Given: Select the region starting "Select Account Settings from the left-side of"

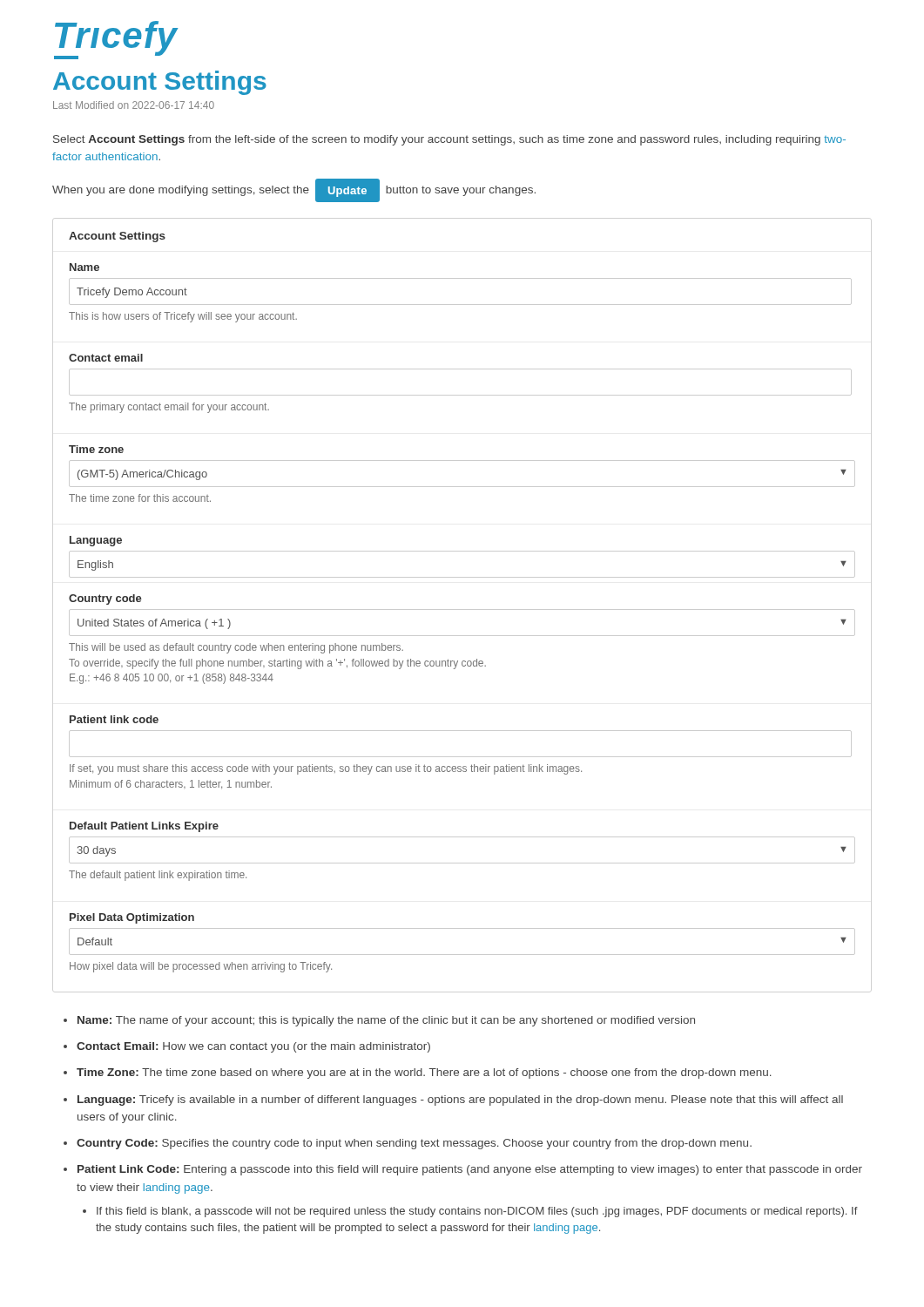Looking at the screenshot, I should [x=462, y=148].
